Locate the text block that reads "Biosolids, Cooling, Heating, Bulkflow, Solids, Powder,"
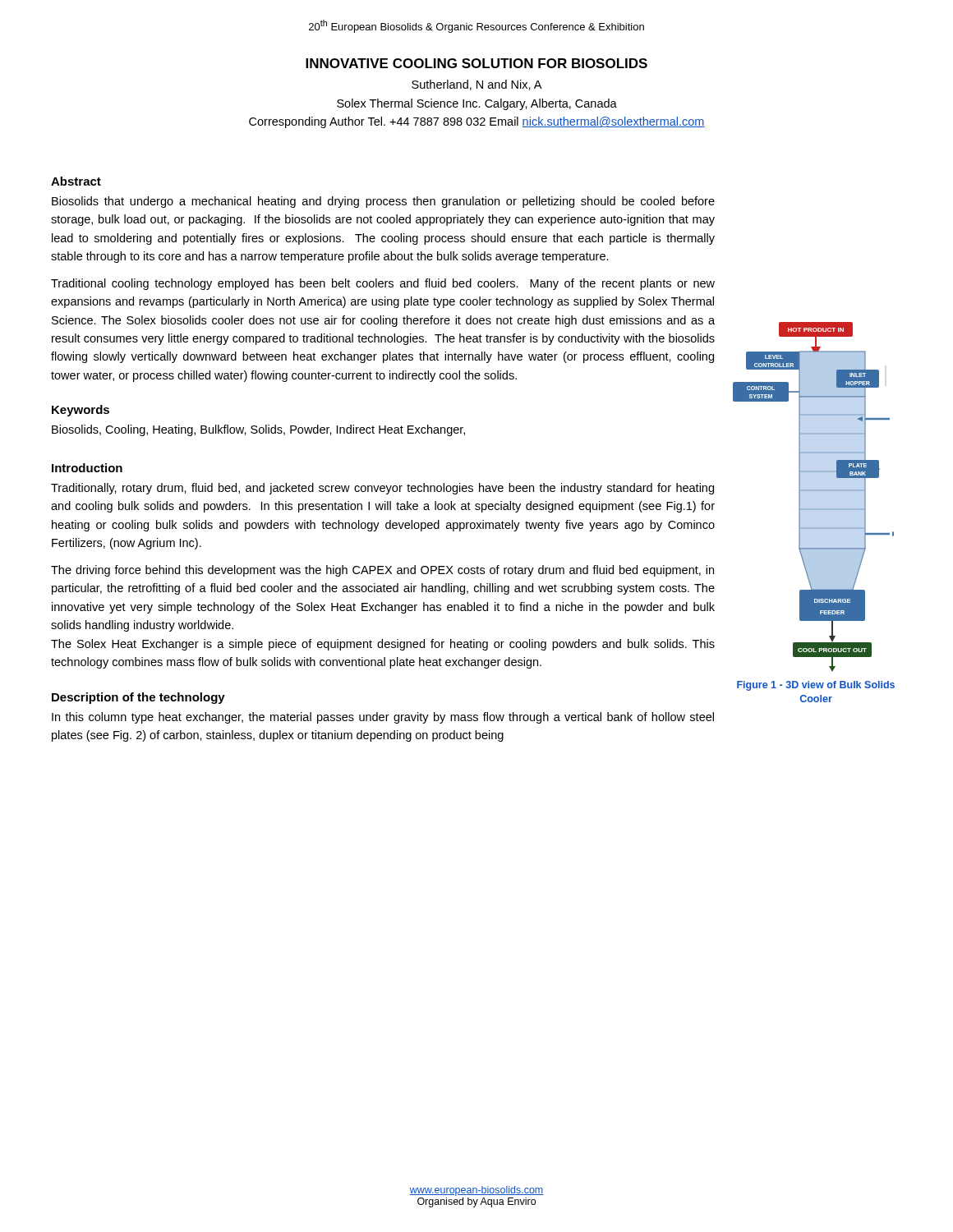The width and height of the screenshot is (953, 1232). [259, 430]
